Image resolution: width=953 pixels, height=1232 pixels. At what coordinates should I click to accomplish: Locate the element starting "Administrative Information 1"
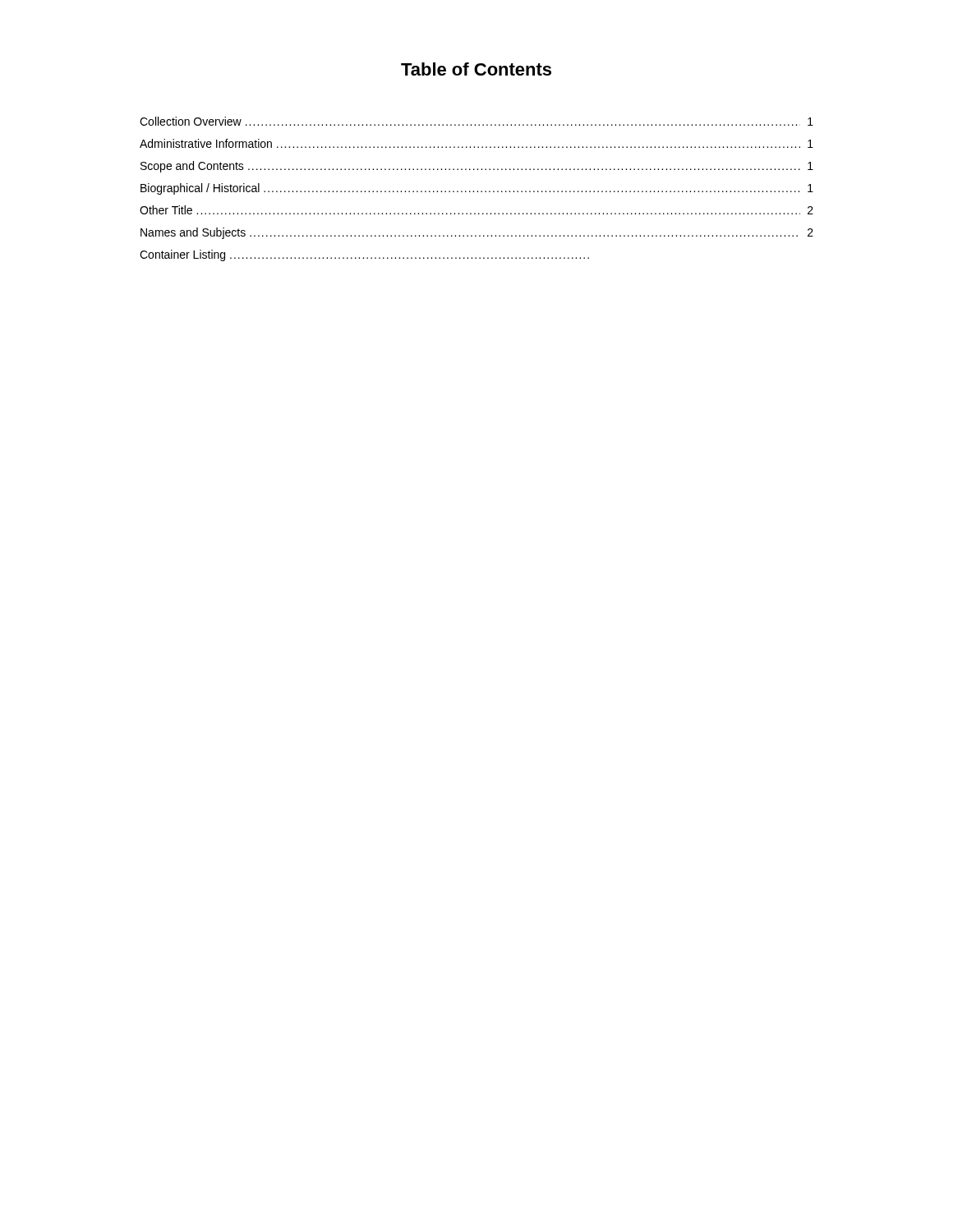(476, 144)
